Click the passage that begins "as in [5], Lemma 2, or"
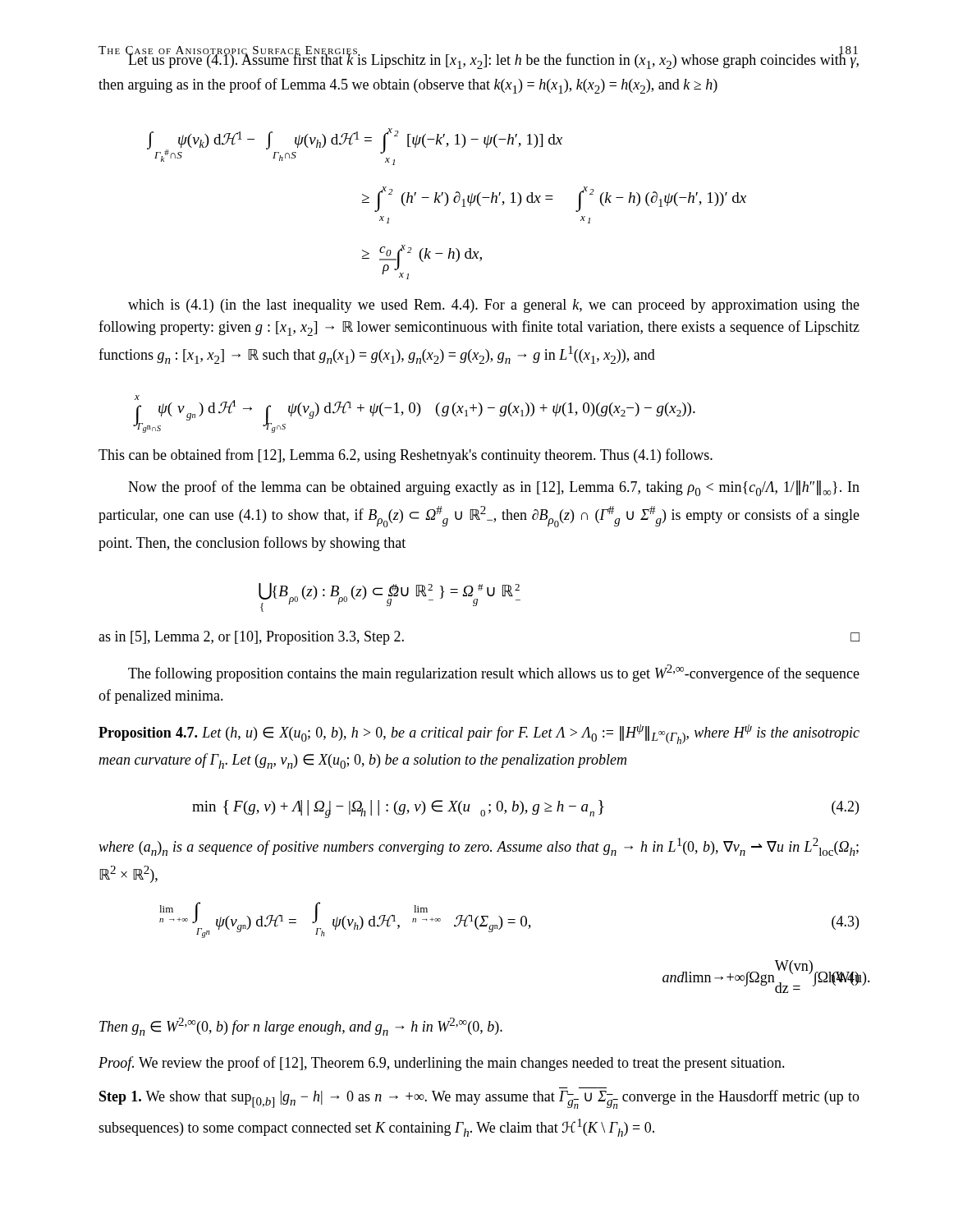The height and width of the screenshot is (1232, 958). (x=248, y=638)
